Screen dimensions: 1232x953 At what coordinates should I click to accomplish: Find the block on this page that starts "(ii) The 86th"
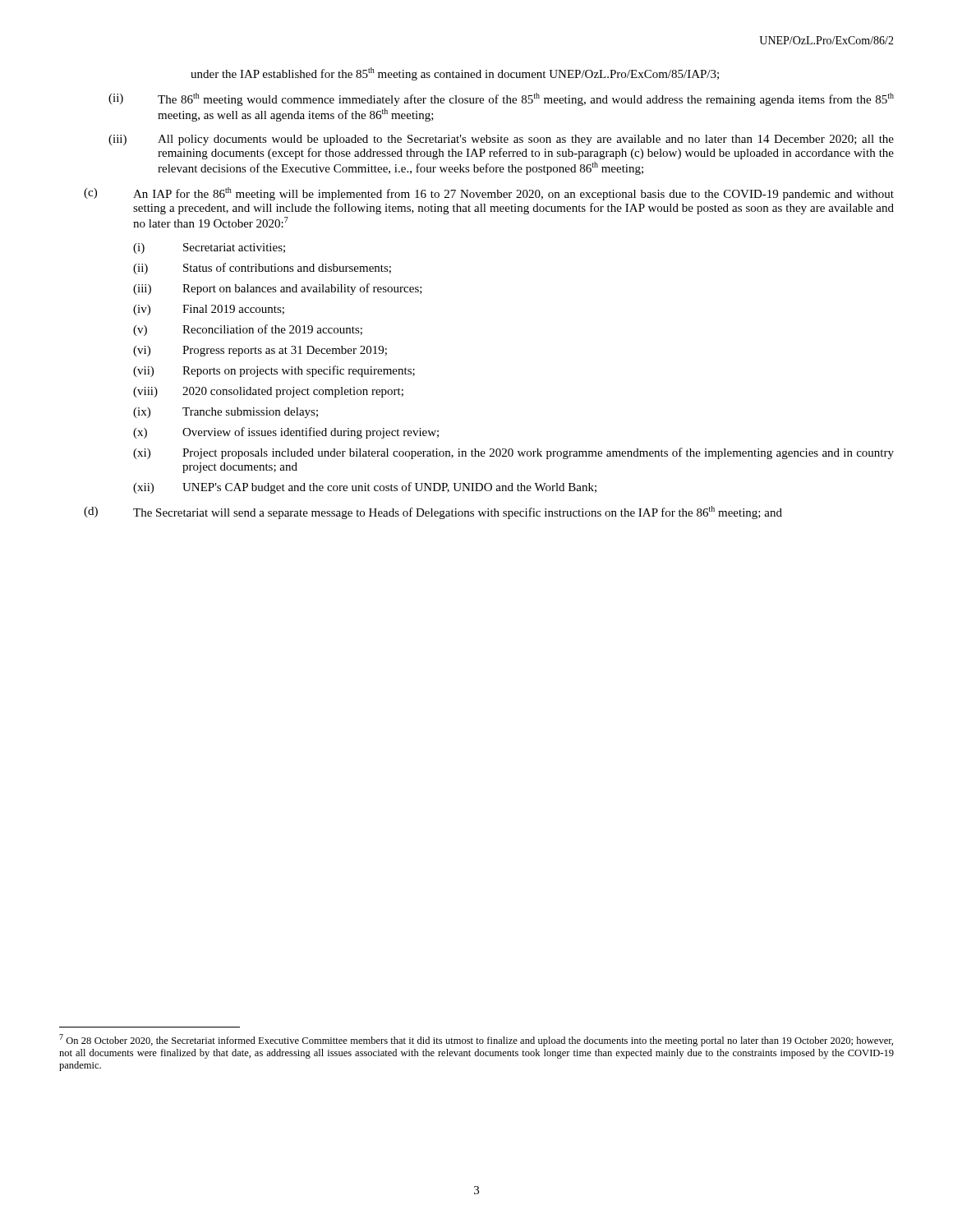tap(501, 107)
